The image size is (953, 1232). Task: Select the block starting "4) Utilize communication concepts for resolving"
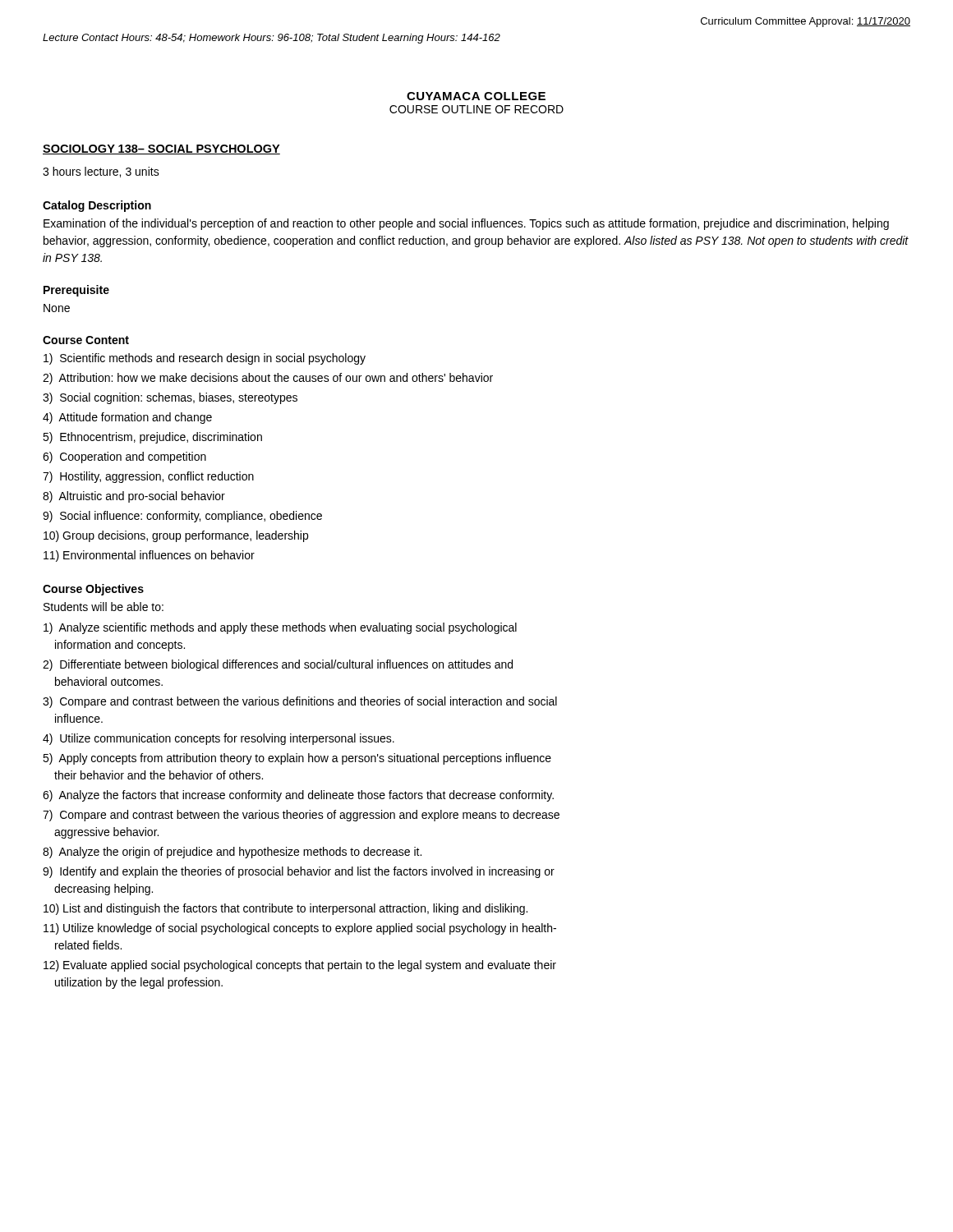tap(219, 738)
